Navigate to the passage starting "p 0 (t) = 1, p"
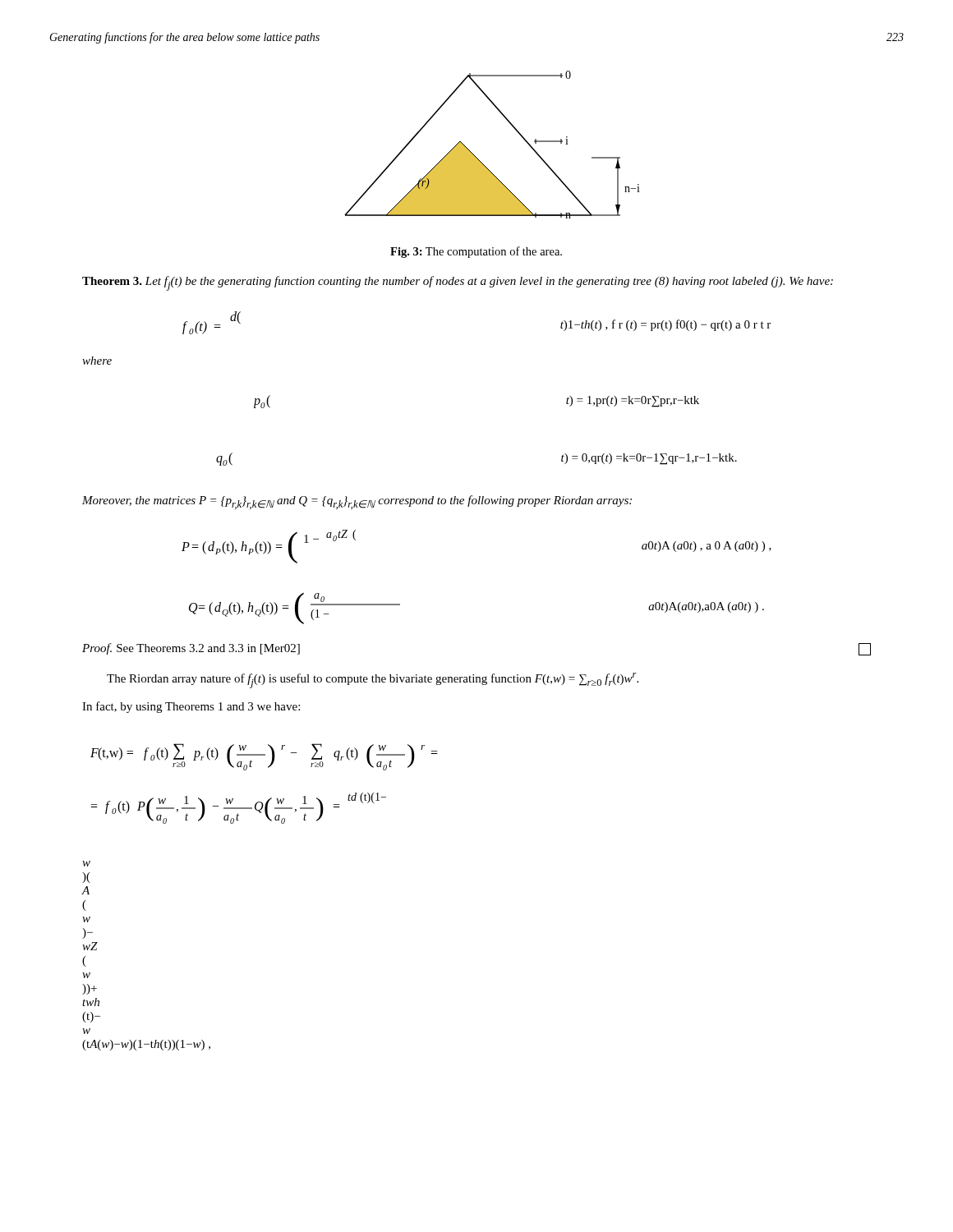The image size is (953, 1232). click(259, 401)
